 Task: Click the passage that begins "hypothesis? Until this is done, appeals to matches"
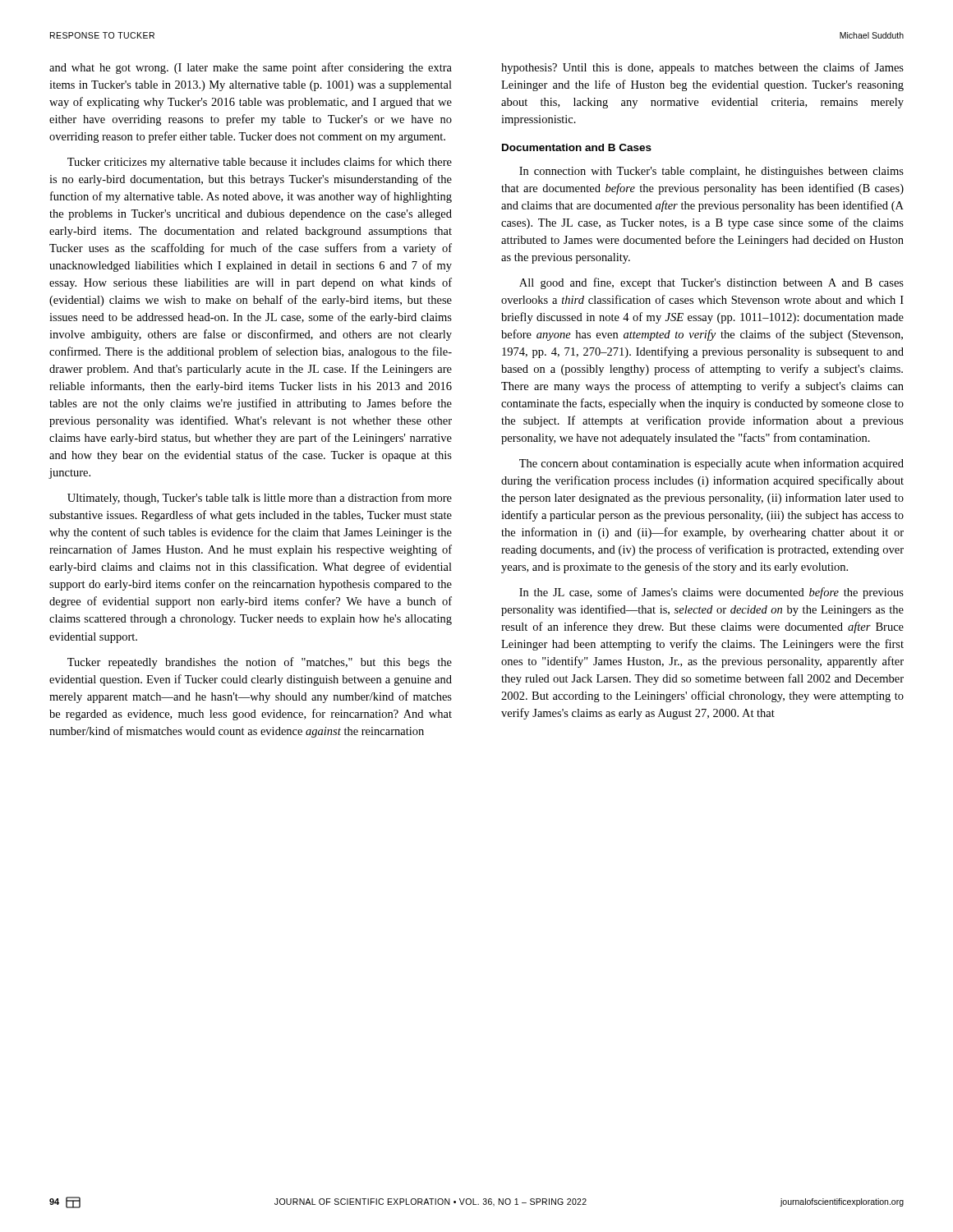click(702, 94)
